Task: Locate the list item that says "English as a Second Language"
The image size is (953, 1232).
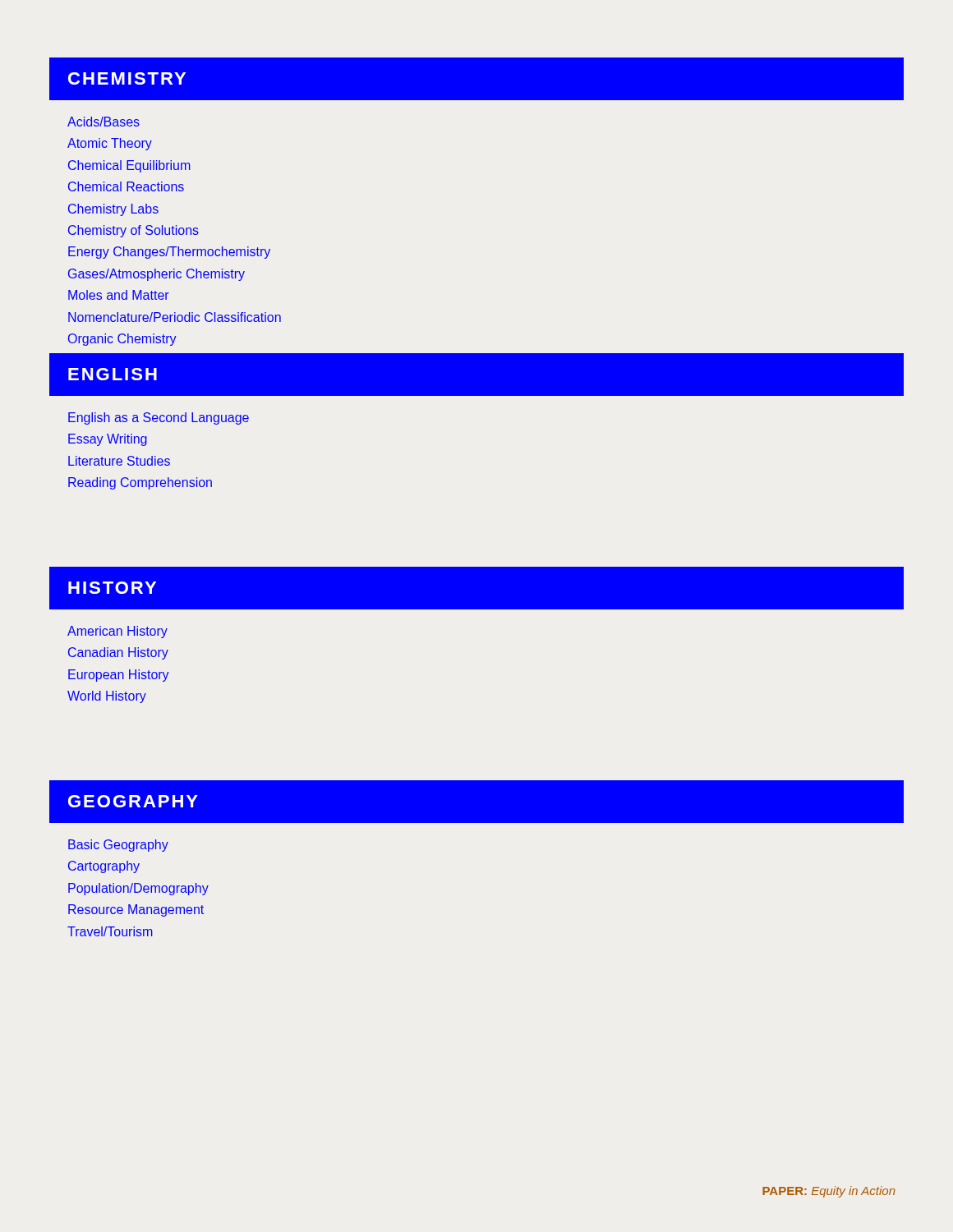Action: click(158, 418)
